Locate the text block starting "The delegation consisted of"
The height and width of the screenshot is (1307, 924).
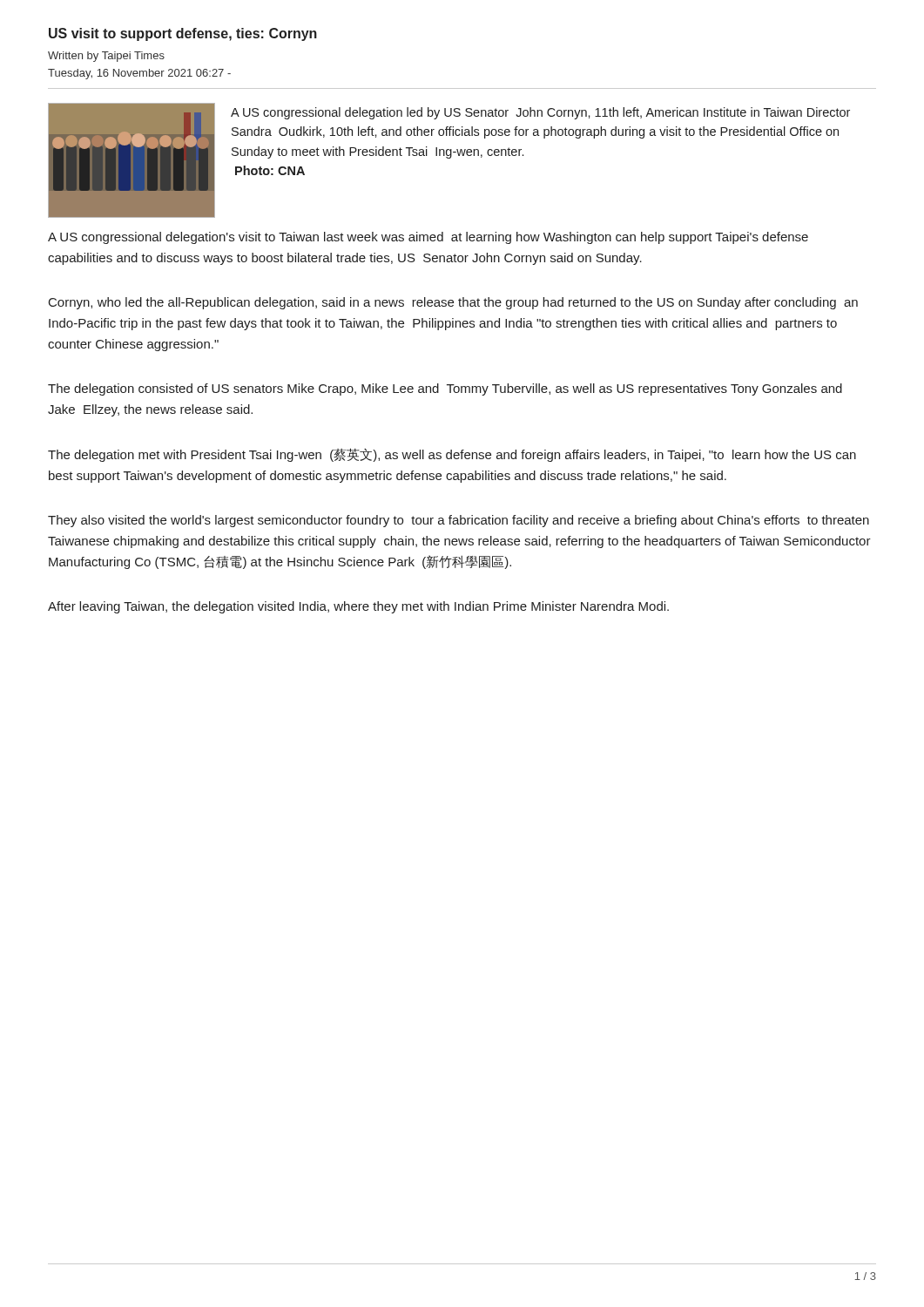462,399
